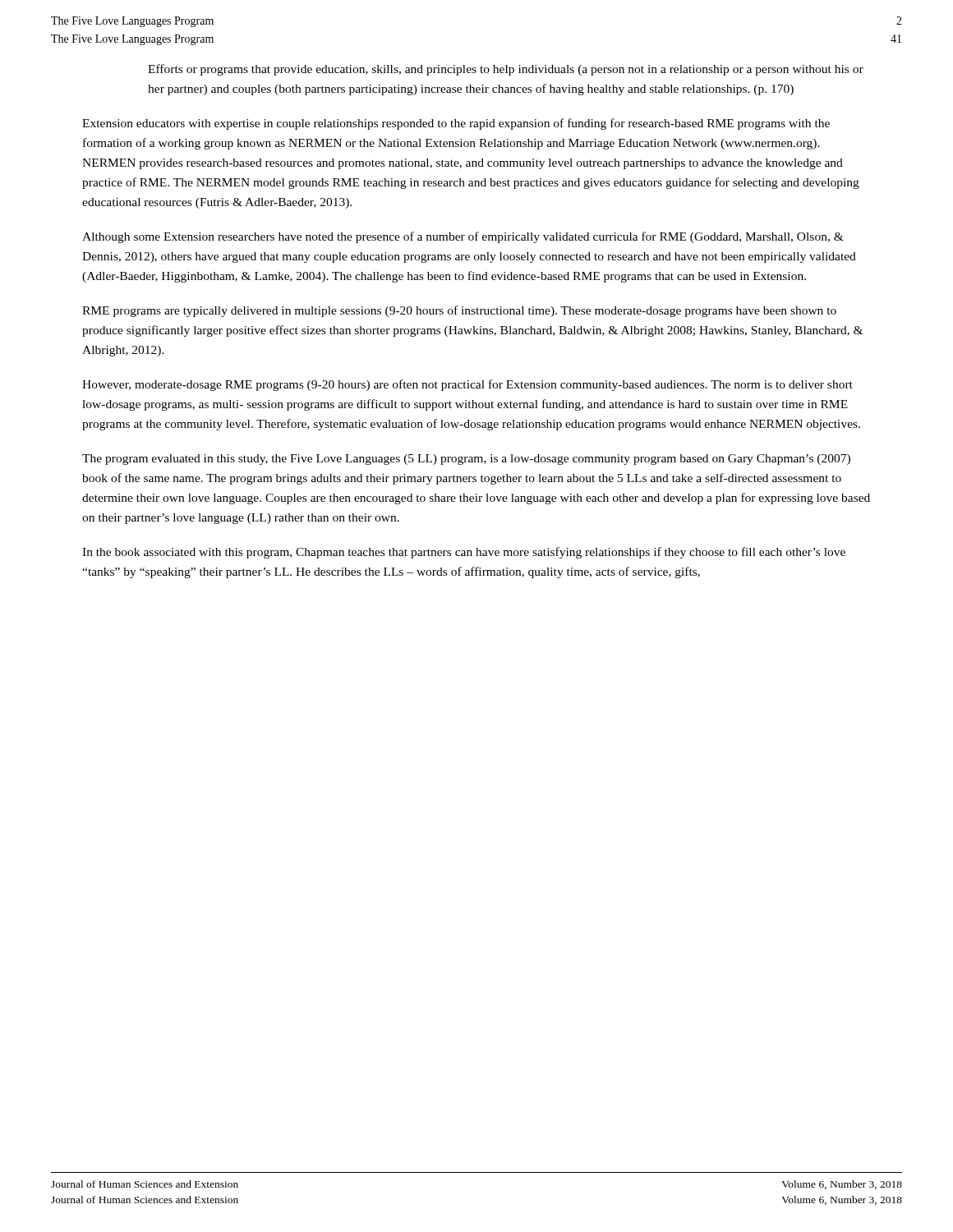
Task: Select the element starting "Although some Extension researchers have"
Action: [x=469, y=256]
